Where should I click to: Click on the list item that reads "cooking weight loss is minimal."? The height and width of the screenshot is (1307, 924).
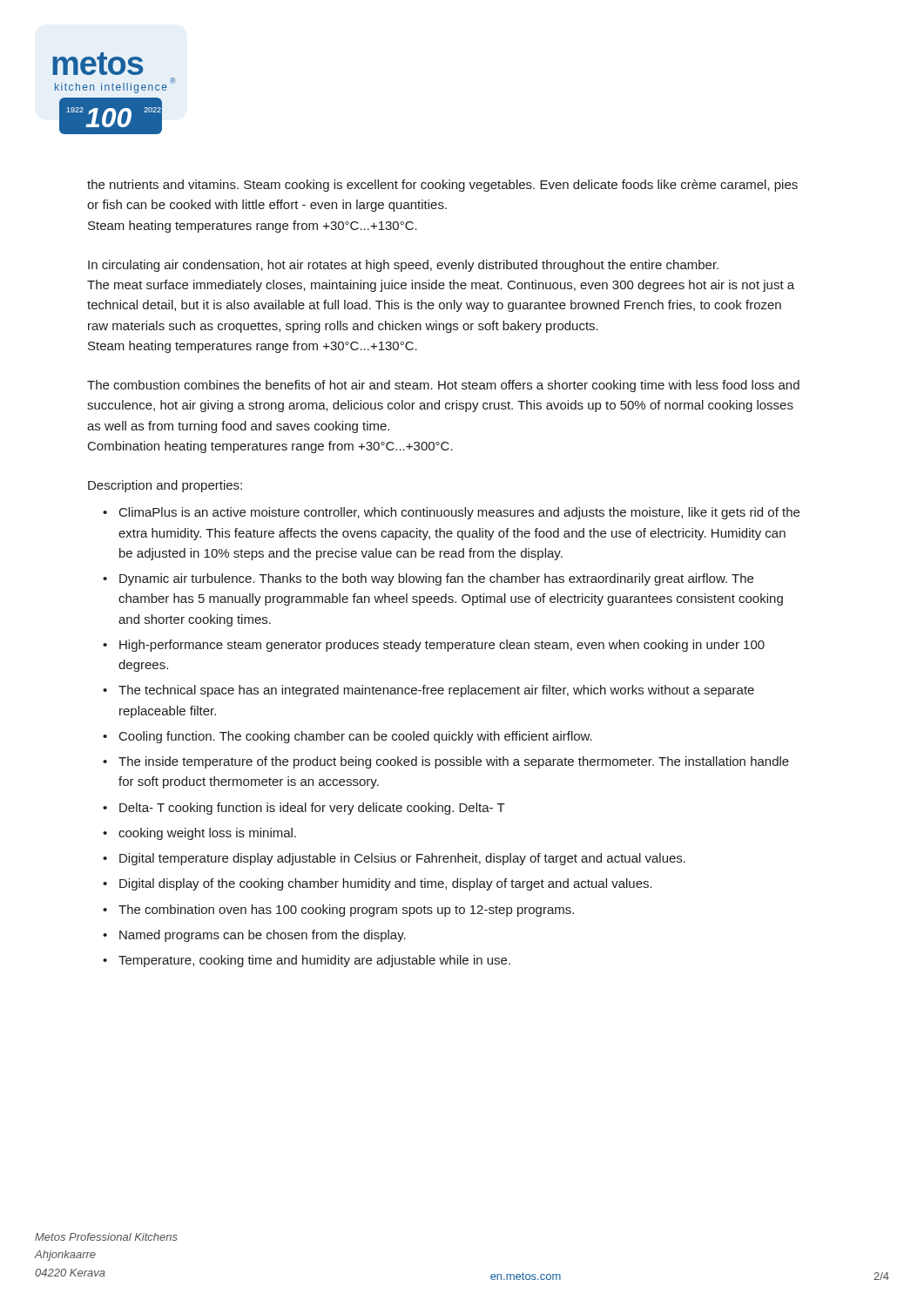tap(208, 832)
